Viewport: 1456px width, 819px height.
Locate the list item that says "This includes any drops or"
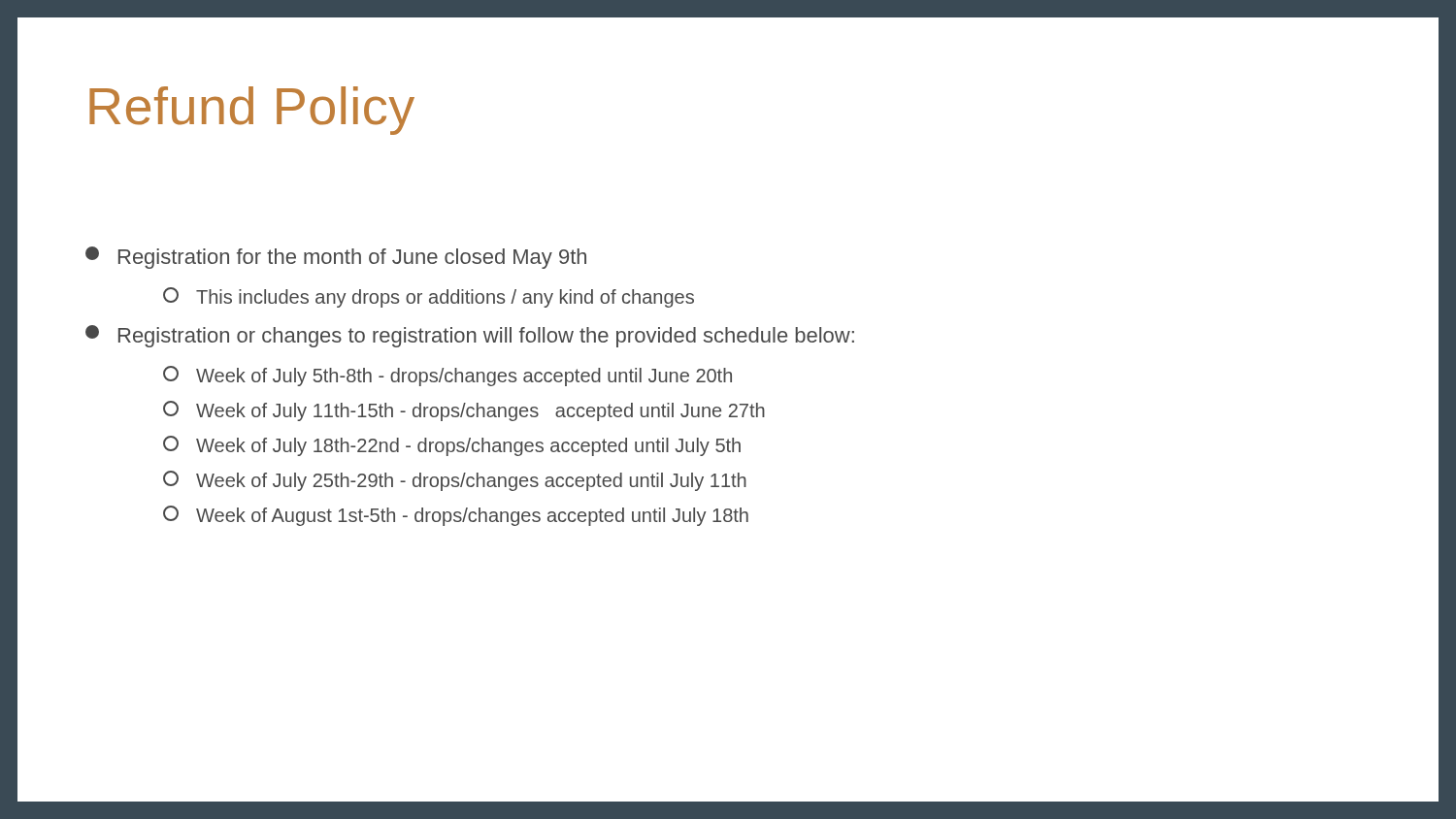[x=658, y=297]
